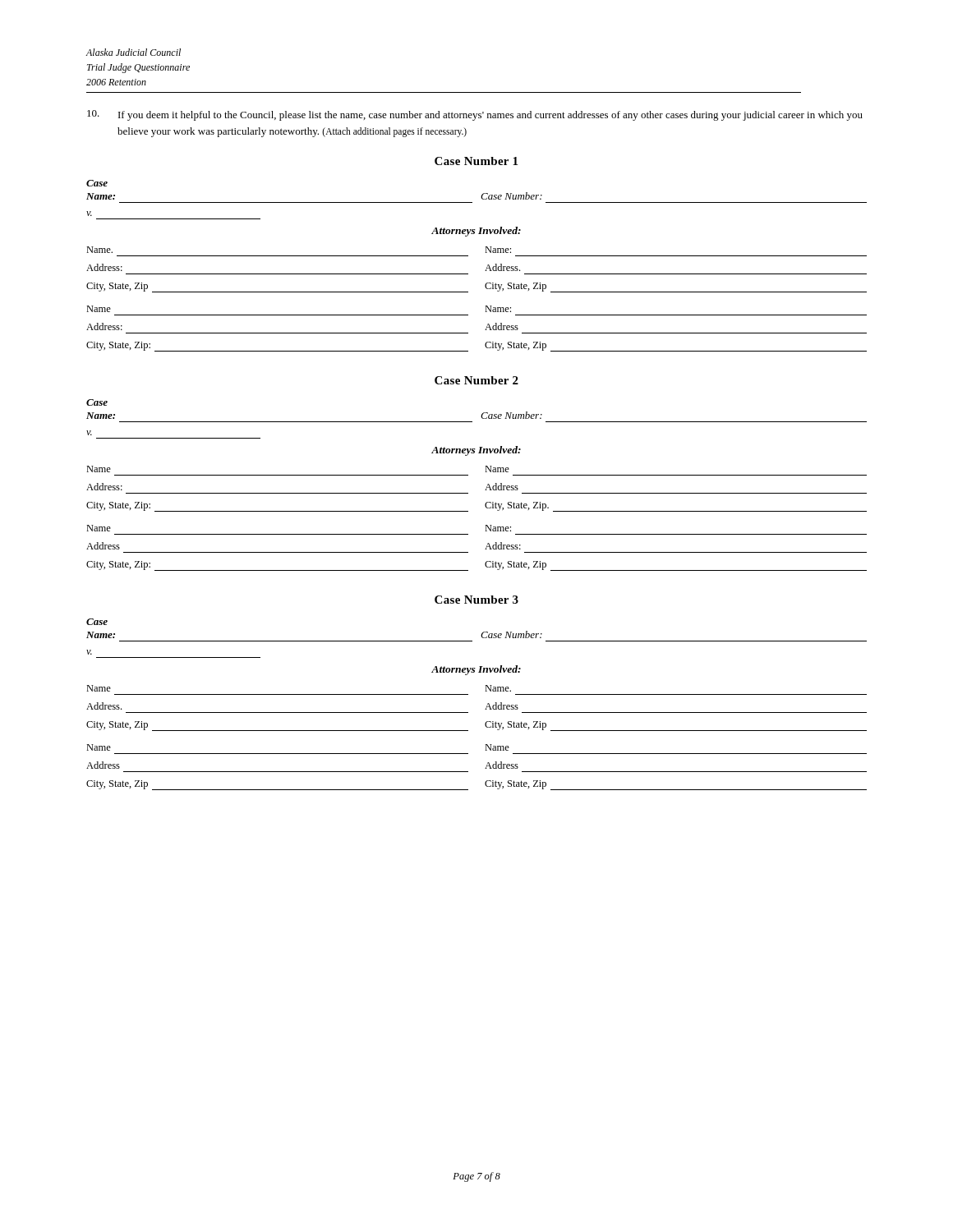Locate the text block that says "If you deem it"
The width and height of the screenshot is (953, 1232).
click(476, 123)
